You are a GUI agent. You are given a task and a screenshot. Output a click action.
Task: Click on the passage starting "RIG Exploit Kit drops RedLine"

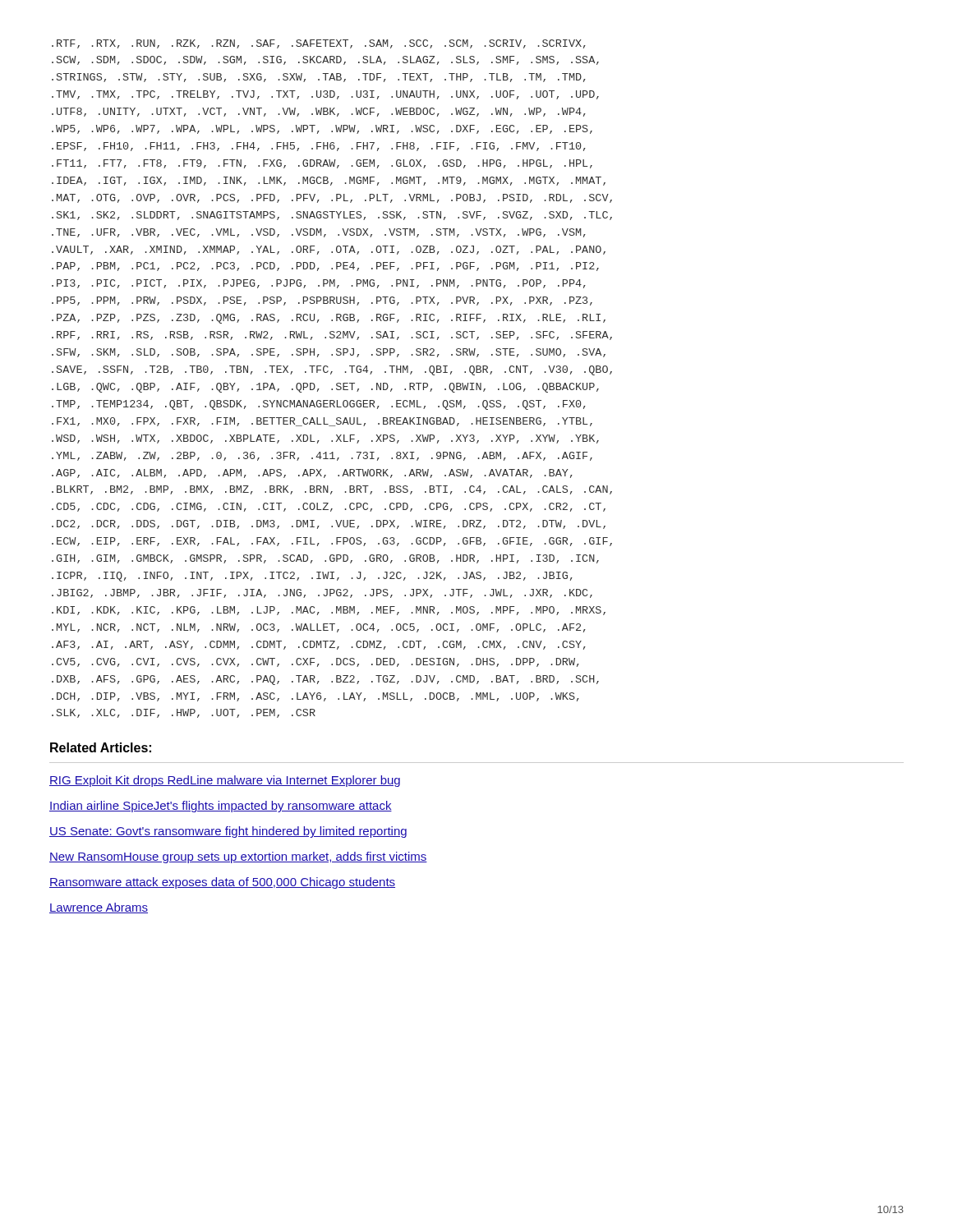click(x=225, y=781)
